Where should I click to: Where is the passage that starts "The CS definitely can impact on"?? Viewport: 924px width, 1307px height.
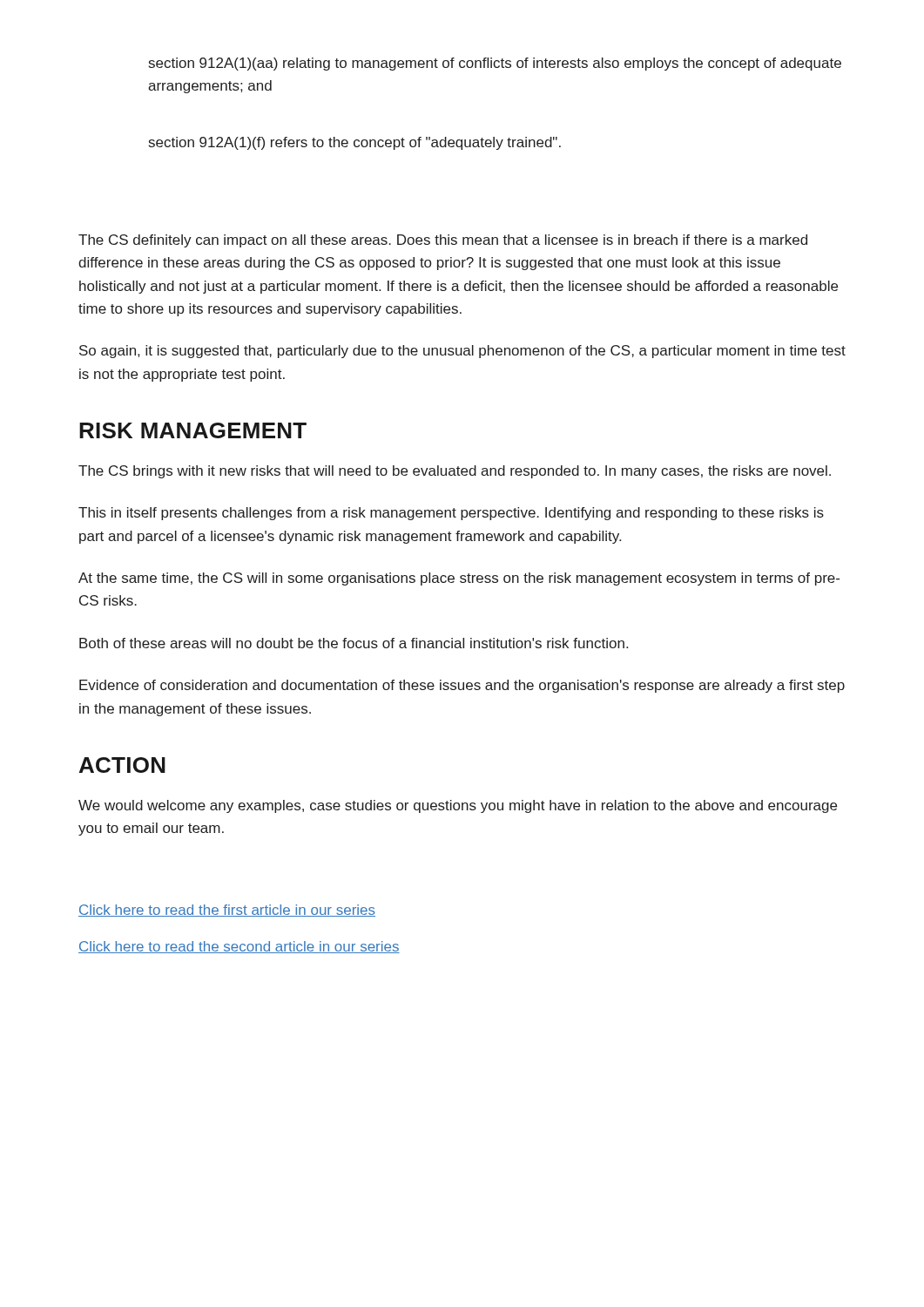pyautogui.click(x=458, y=275)
